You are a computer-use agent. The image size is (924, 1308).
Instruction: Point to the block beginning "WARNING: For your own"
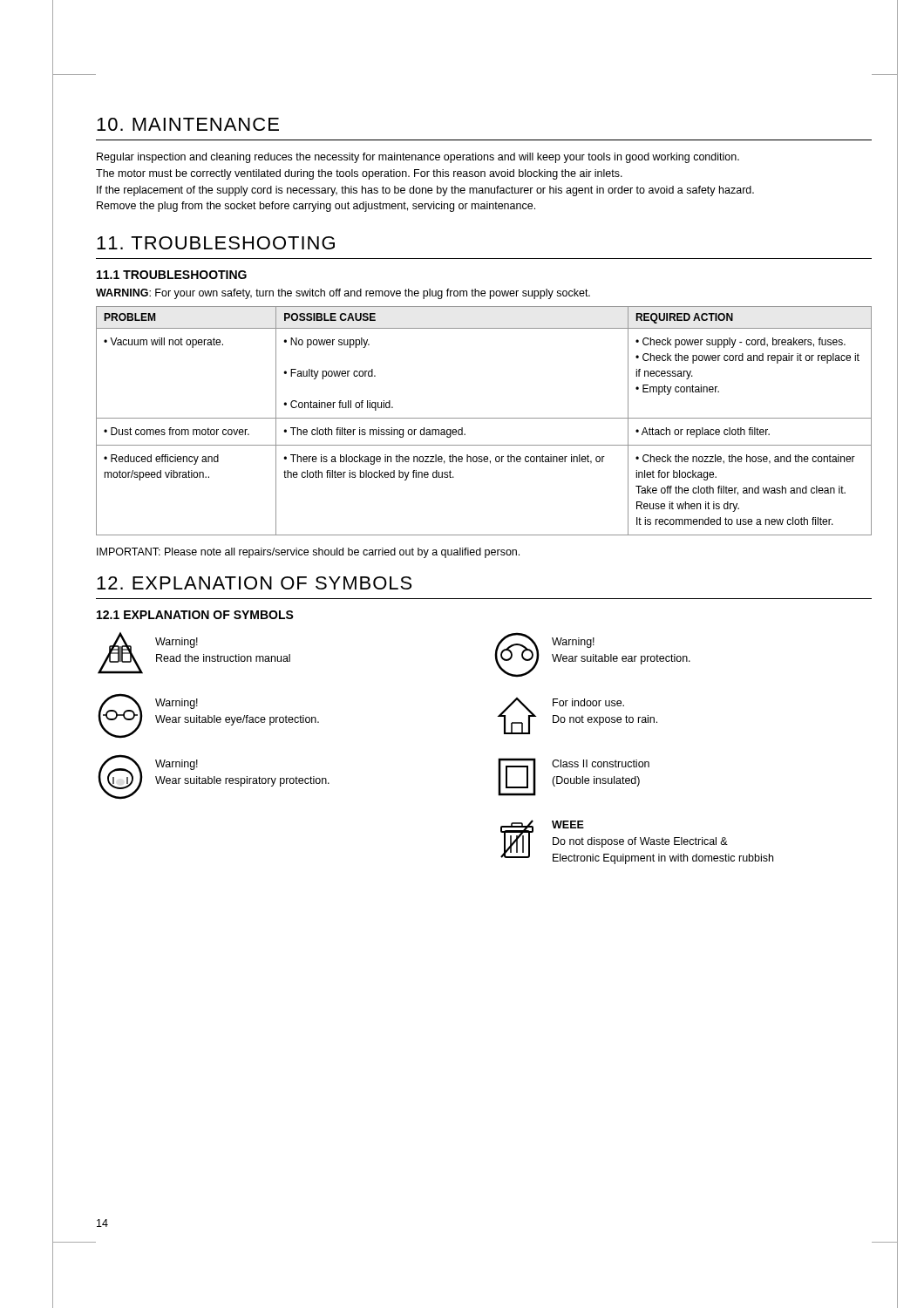pyautogui.click(x=484, y=293)
